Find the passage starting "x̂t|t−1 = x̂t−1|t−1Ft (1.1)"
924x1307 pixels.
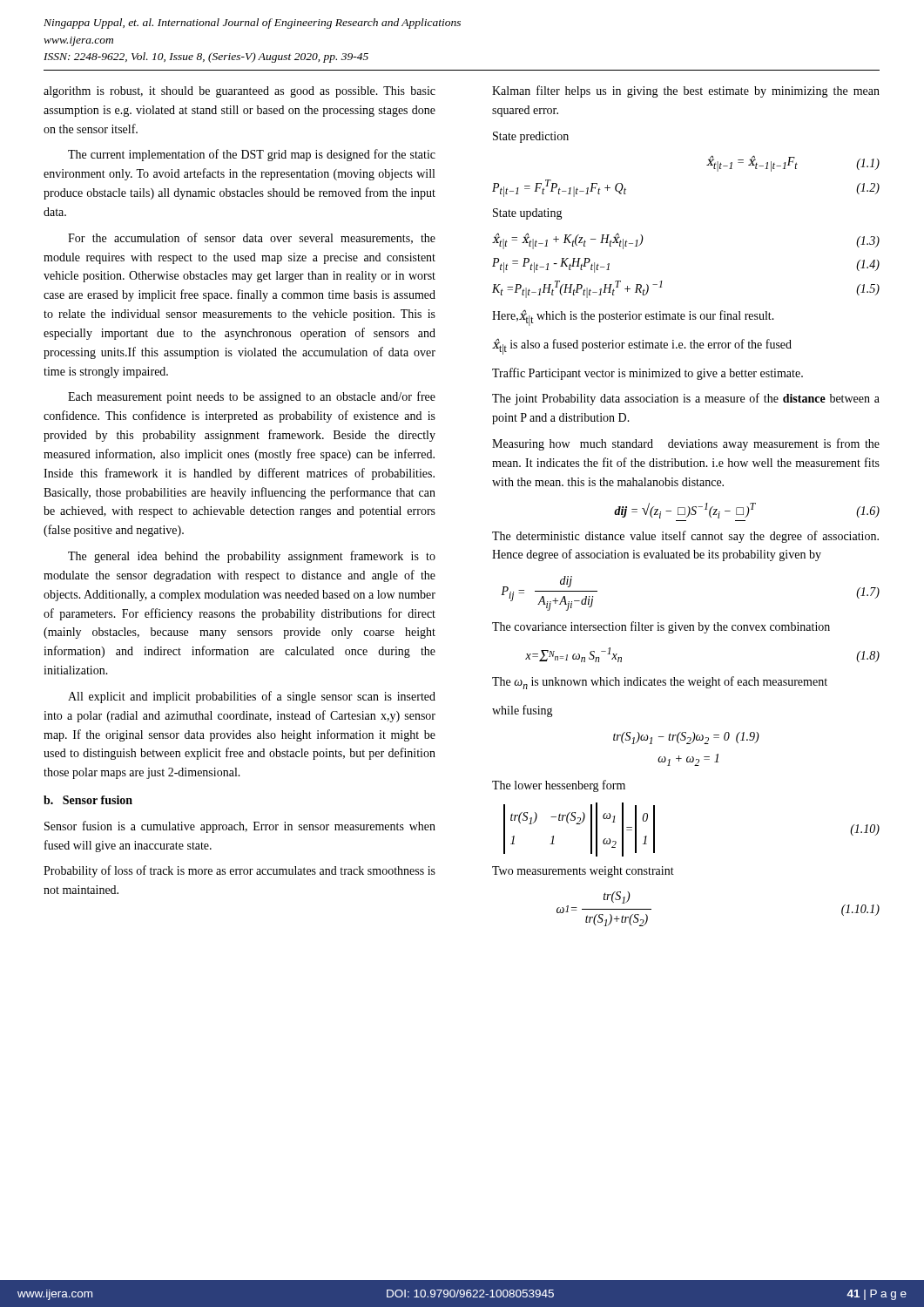click(793, 163)
